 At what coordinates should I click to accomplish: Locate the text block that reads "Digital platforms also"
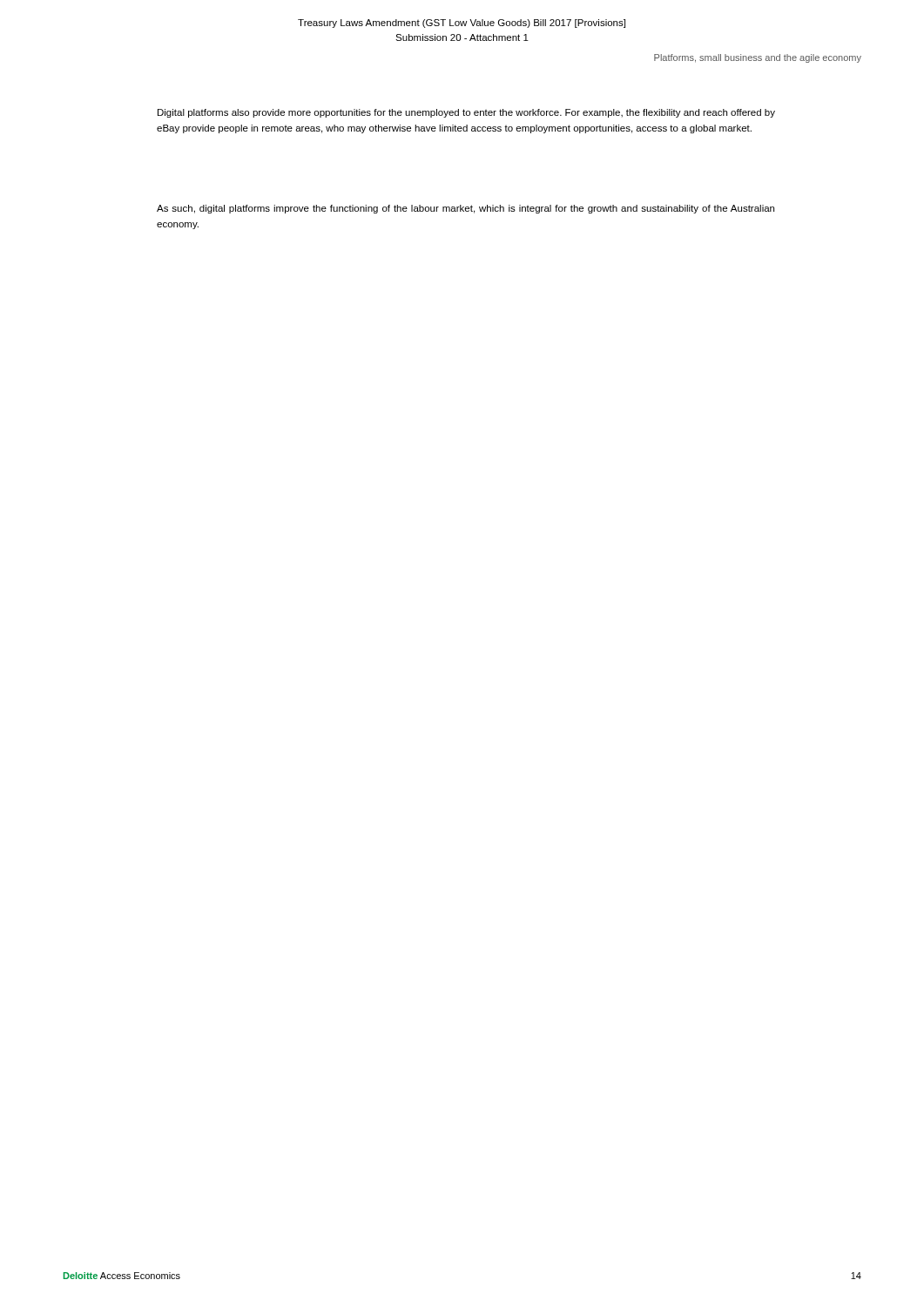coord(466,120)
